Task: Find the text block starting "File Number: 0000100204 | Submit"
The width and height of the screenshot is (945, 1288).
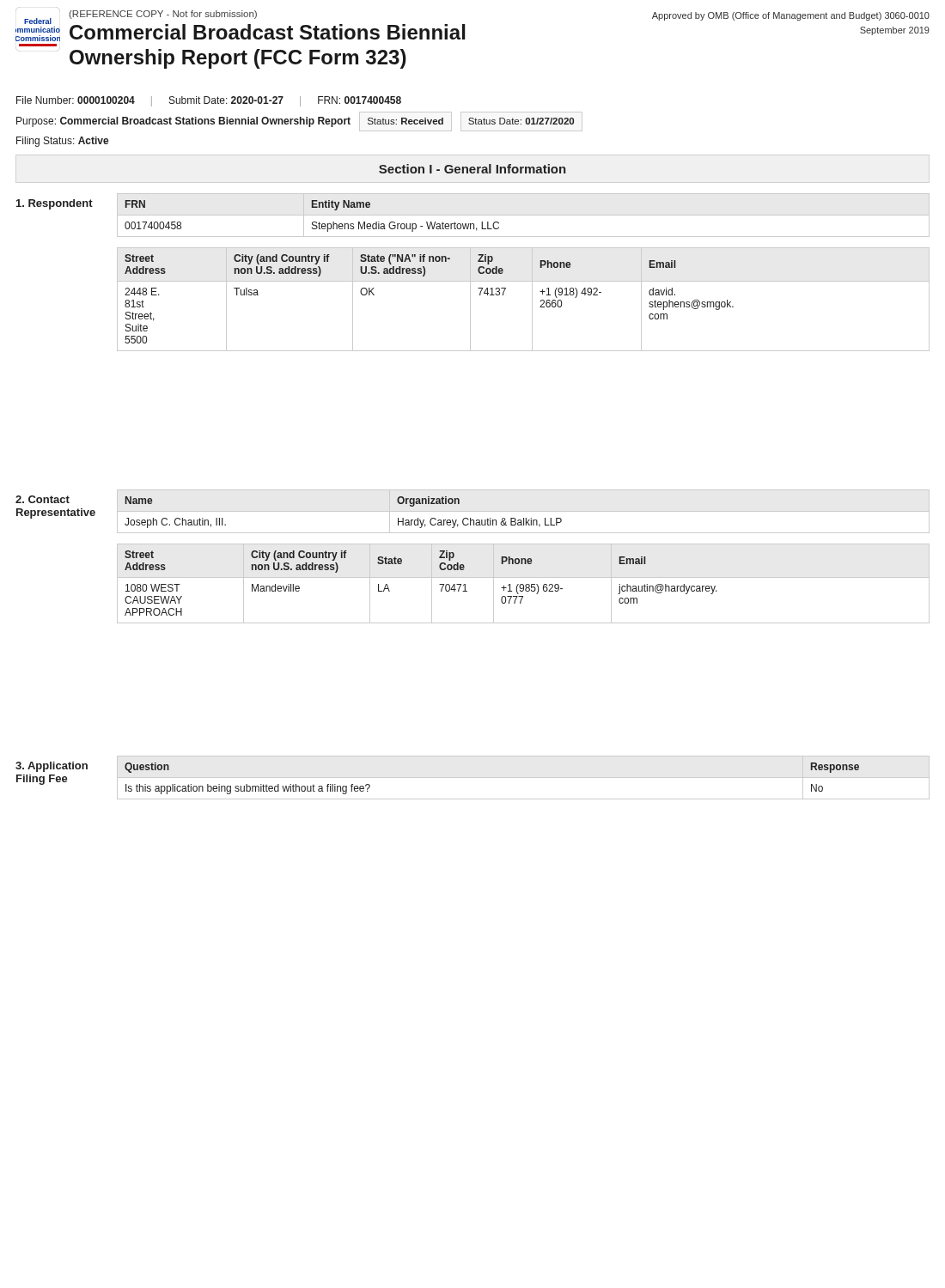Action: point(208,101)
